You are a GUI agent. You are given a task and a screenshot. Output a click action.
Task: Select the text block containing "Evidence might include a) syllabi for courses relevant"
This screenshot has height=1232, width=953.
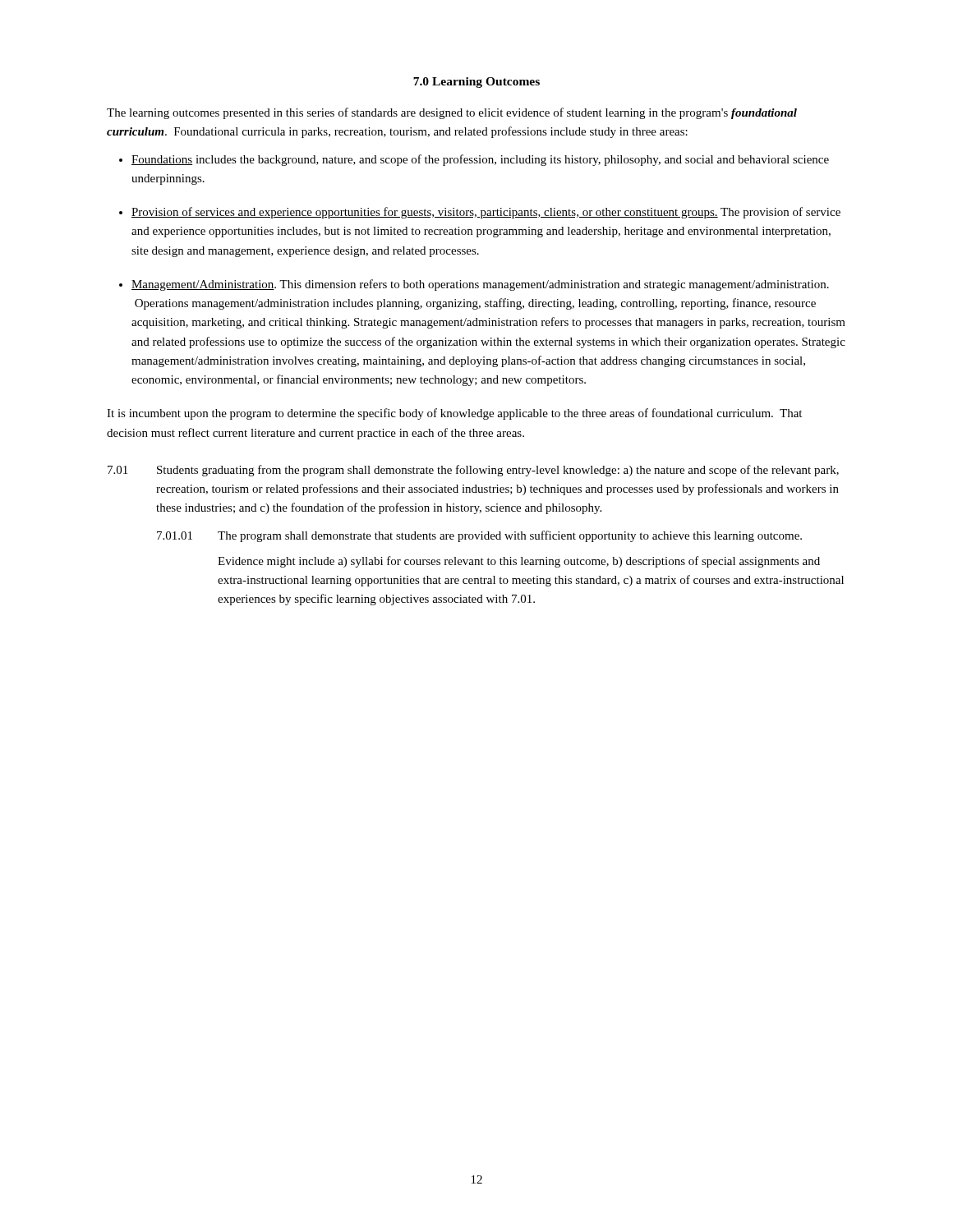tap(531, 580)
